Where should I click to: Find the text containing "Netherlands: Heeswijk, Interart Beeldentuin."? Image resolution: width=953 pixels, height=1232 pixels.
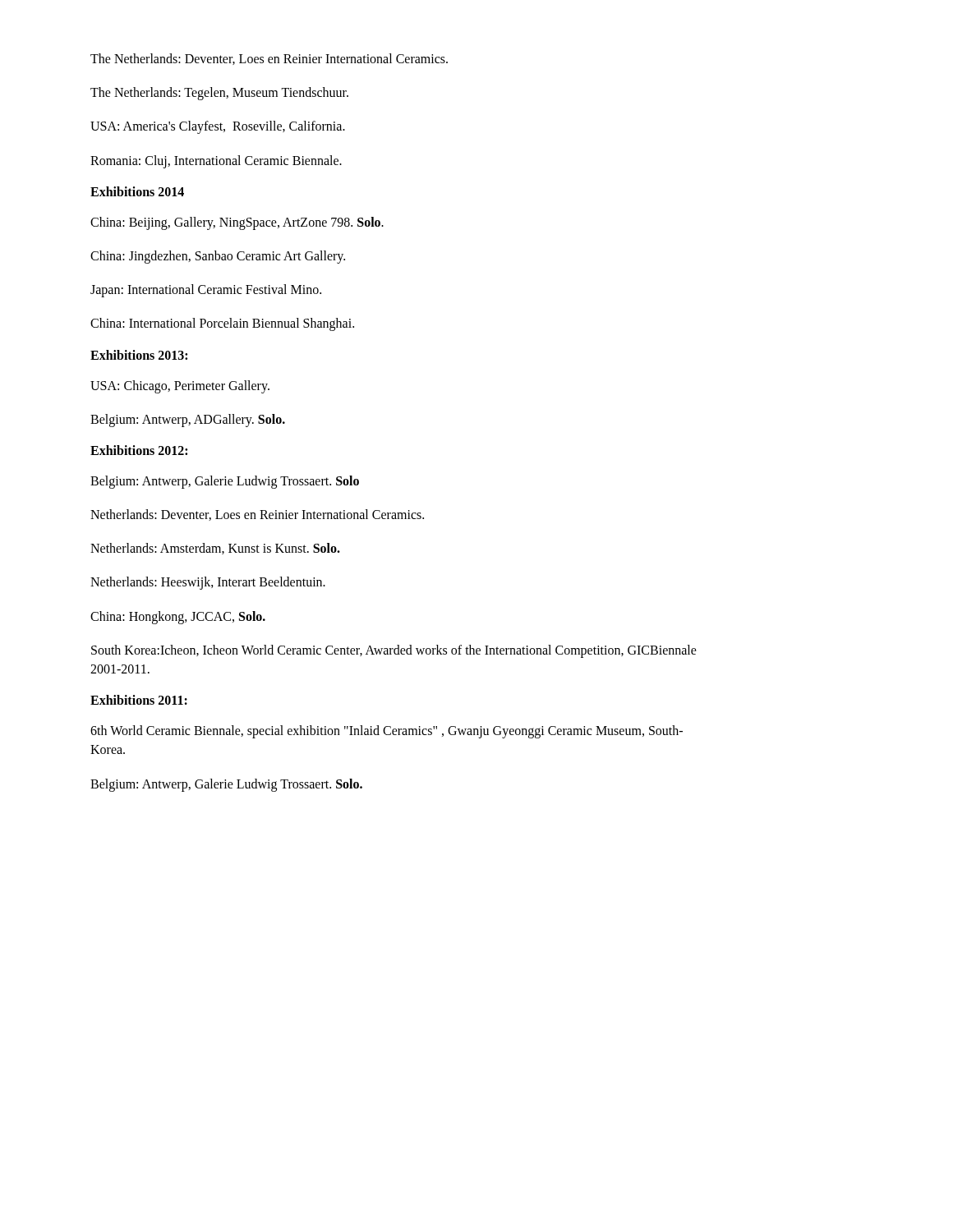[x=208, y=582]
